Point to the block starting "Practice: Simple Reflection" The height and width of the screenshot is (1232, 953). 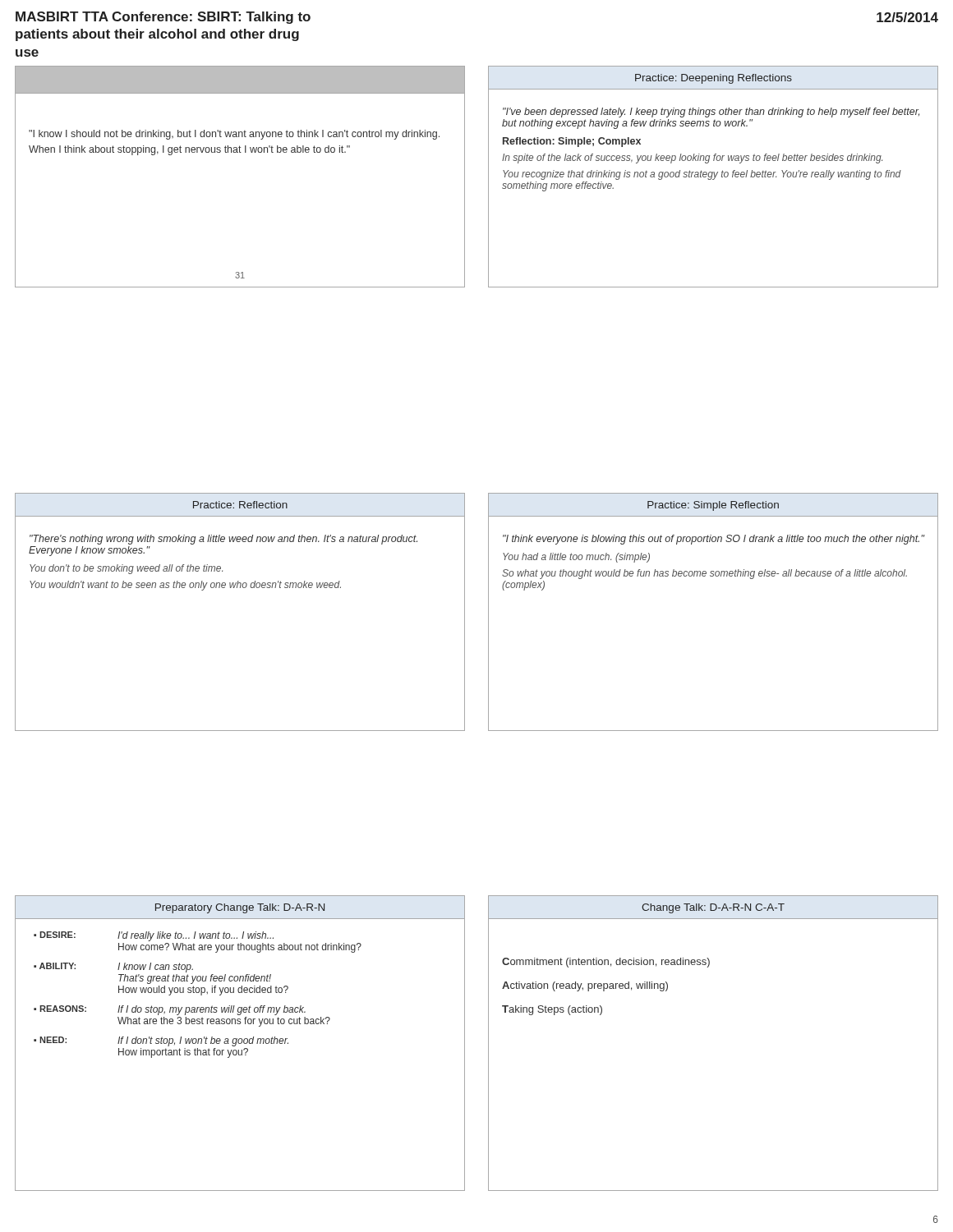713,505
